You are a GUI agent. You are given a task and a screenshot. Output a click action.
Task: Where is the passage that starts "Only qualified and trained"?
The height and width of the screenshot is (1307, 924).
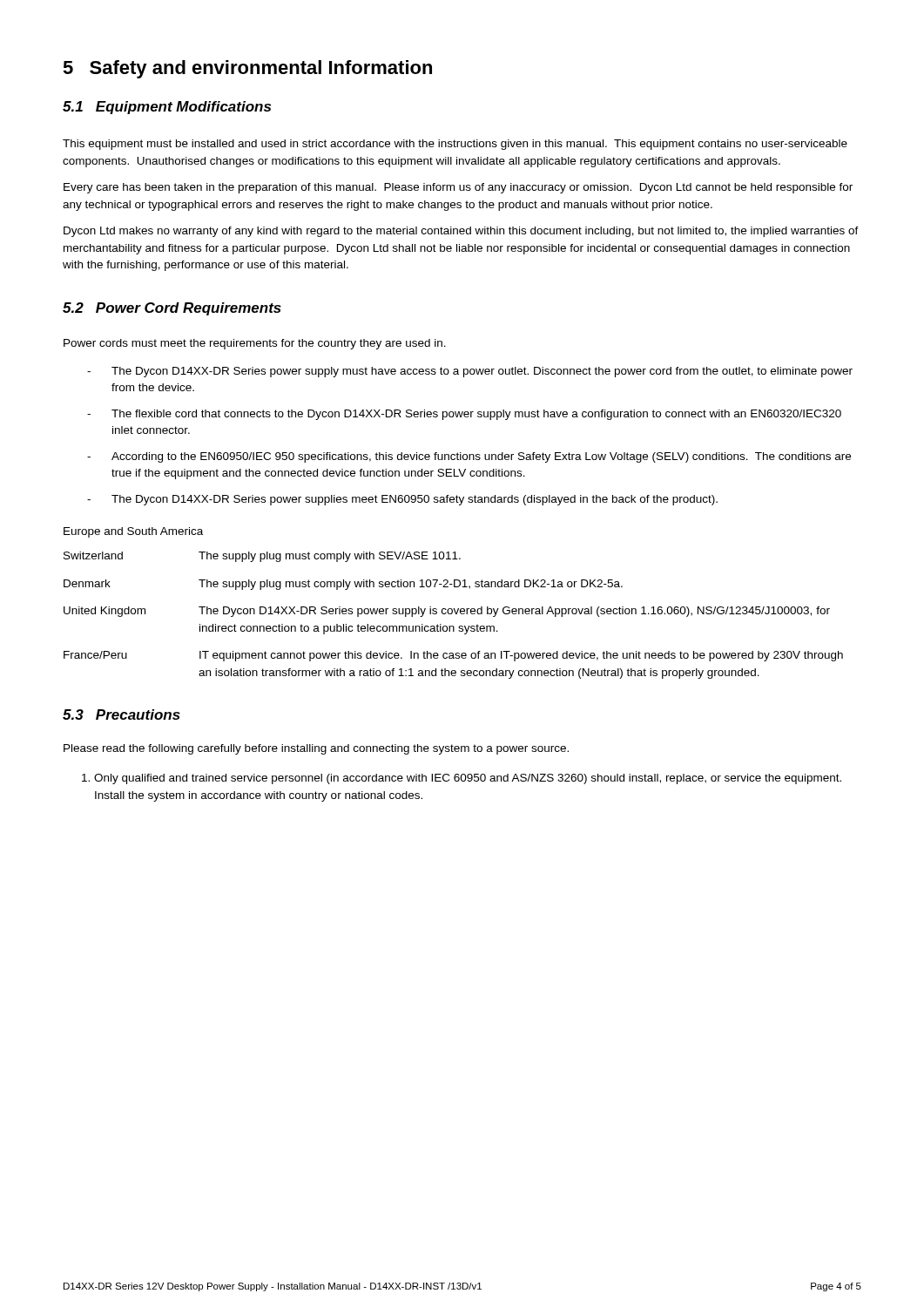pyautogui.click(x=470, y=786)
